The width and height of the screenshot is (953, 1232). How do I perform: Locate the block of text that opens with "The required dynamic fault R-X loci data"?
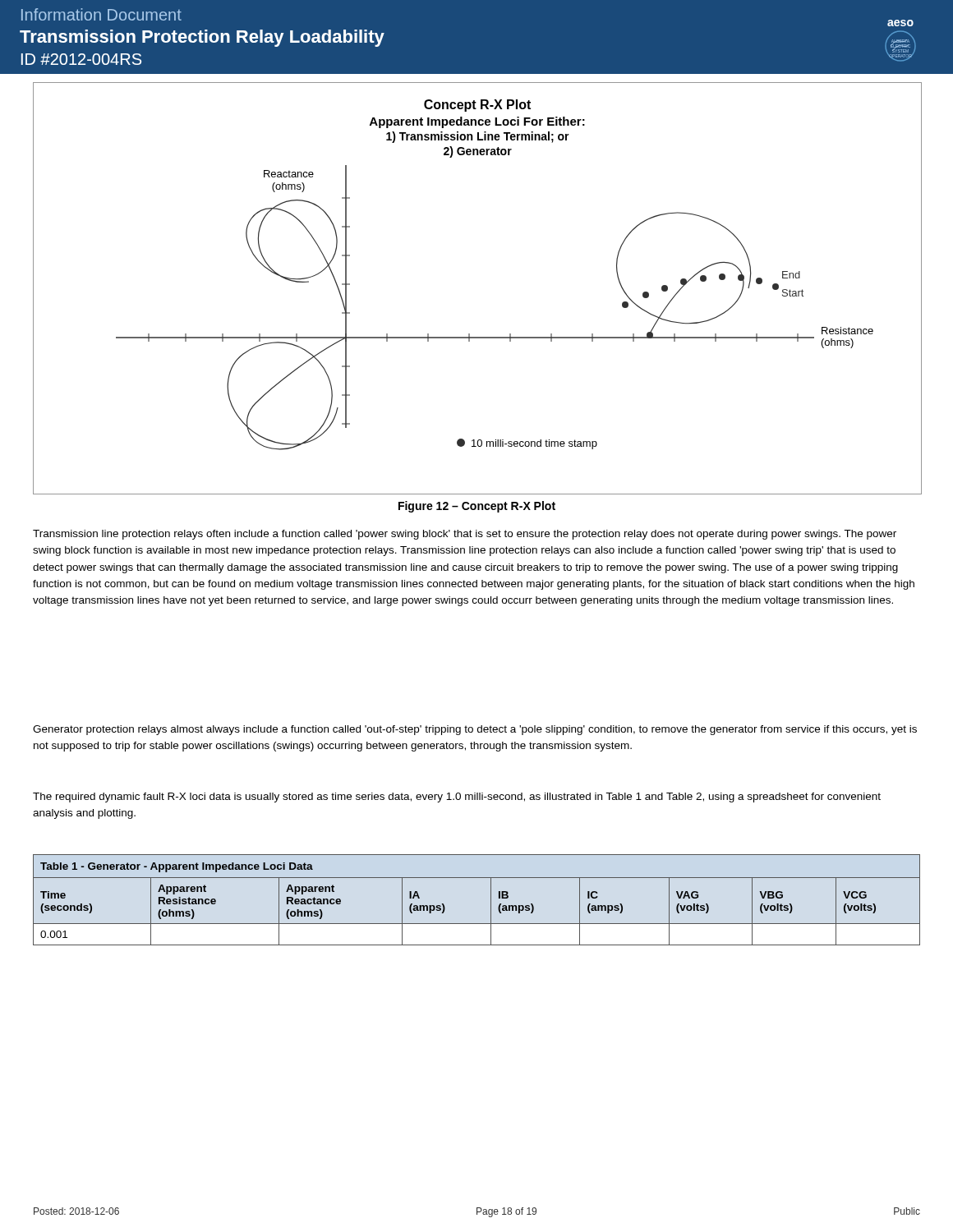[457, 805]
